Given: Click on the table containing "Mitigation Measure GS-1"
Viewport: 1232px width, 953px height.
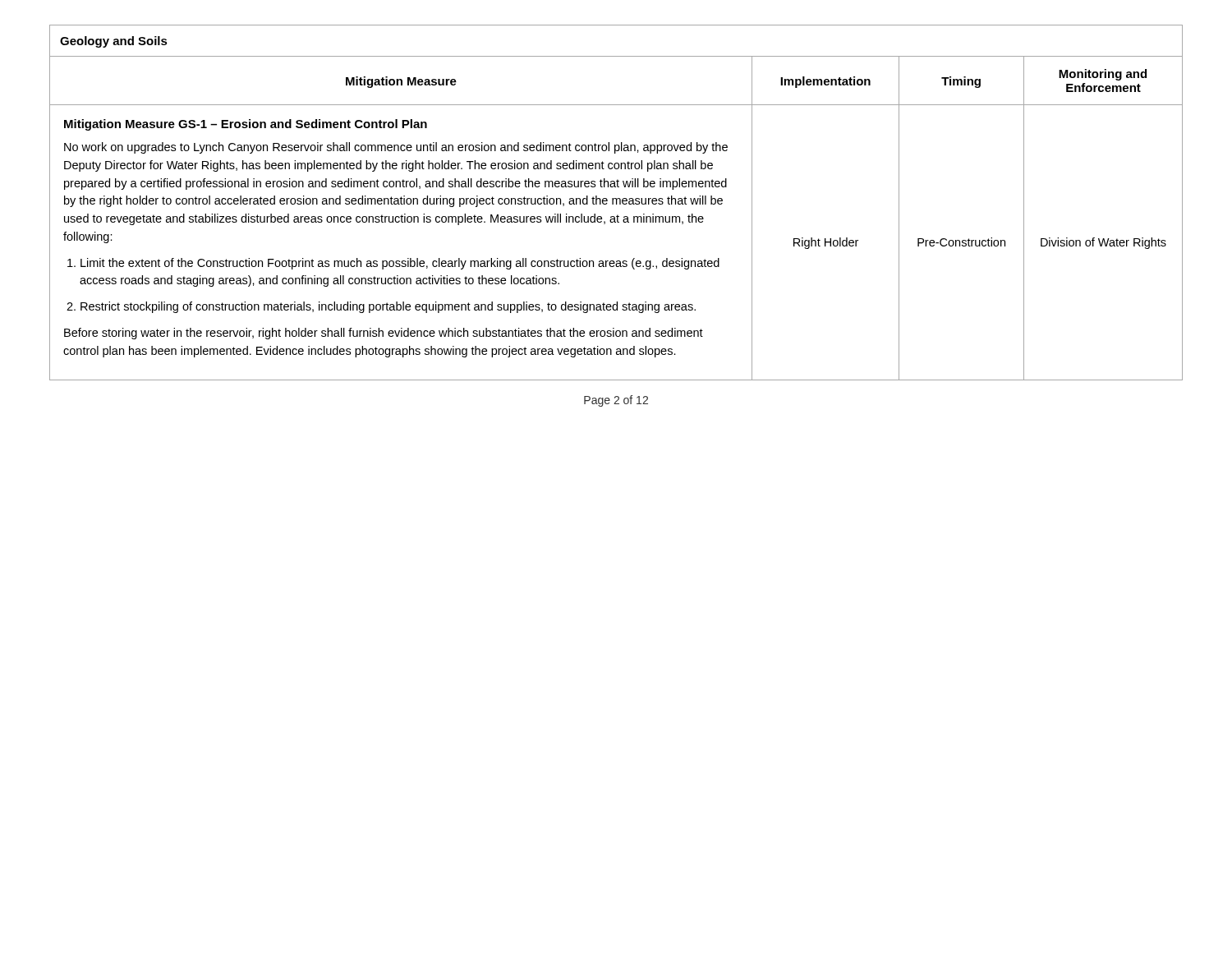Looking at the screenshot, I should pos(401,238).
